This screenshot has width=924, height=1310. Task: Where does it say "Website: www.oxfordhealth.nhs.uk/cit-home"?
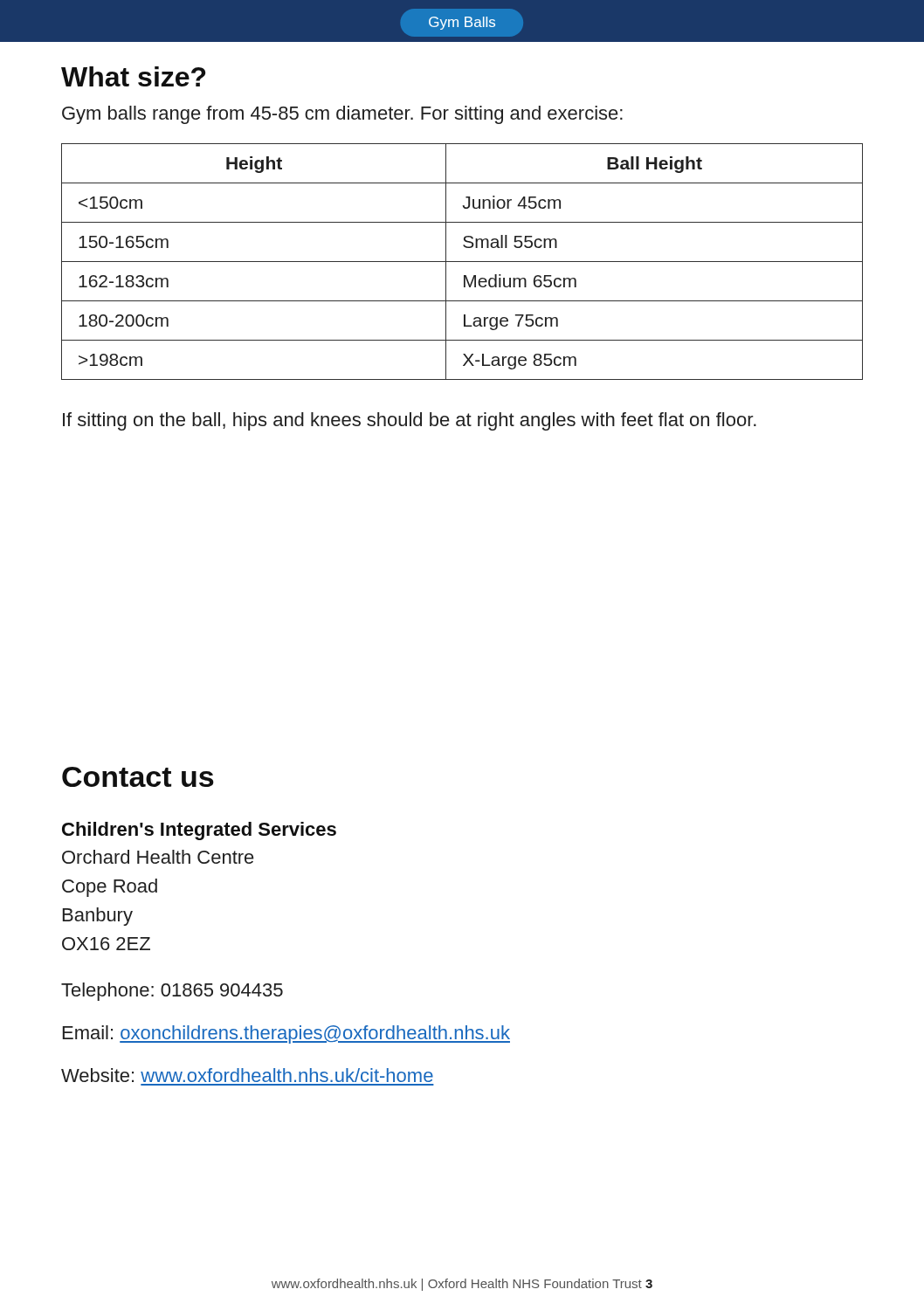pos(247,1075)
